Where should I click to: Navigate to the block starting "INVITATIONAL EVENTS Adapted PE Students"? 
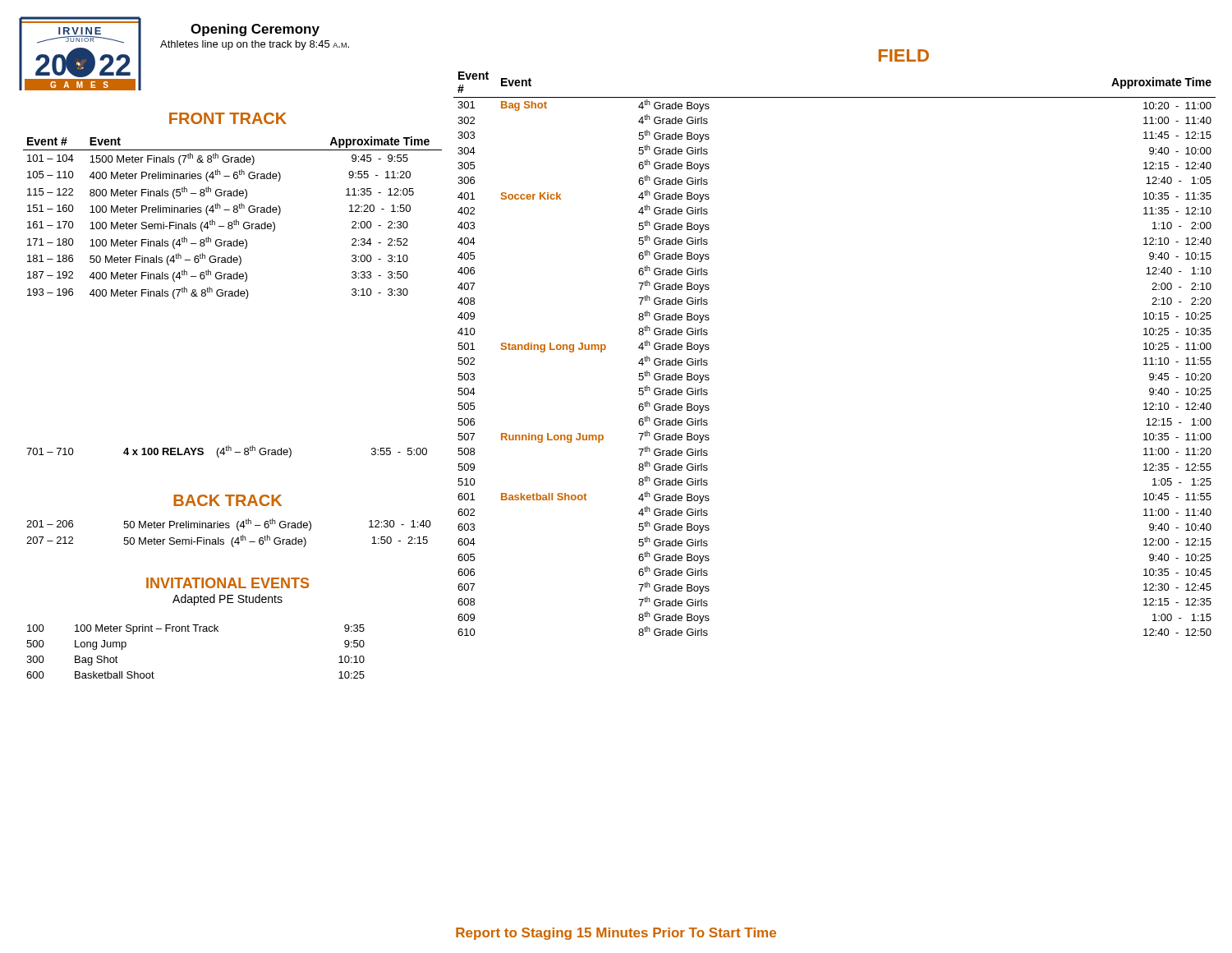click(228, 590)
